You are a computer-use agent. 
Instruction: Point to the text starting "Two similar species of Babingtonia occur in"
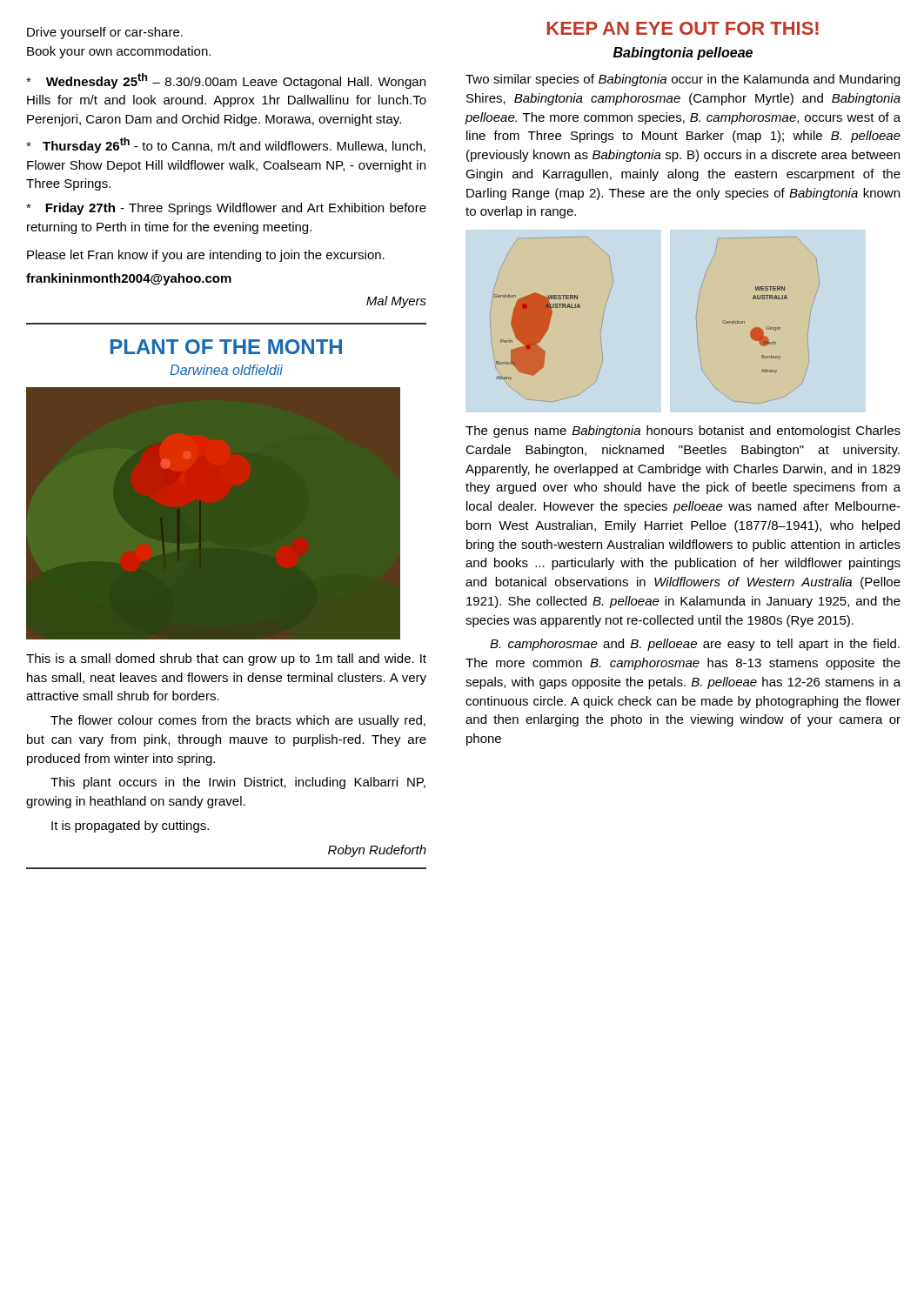[x=683, y=145]
